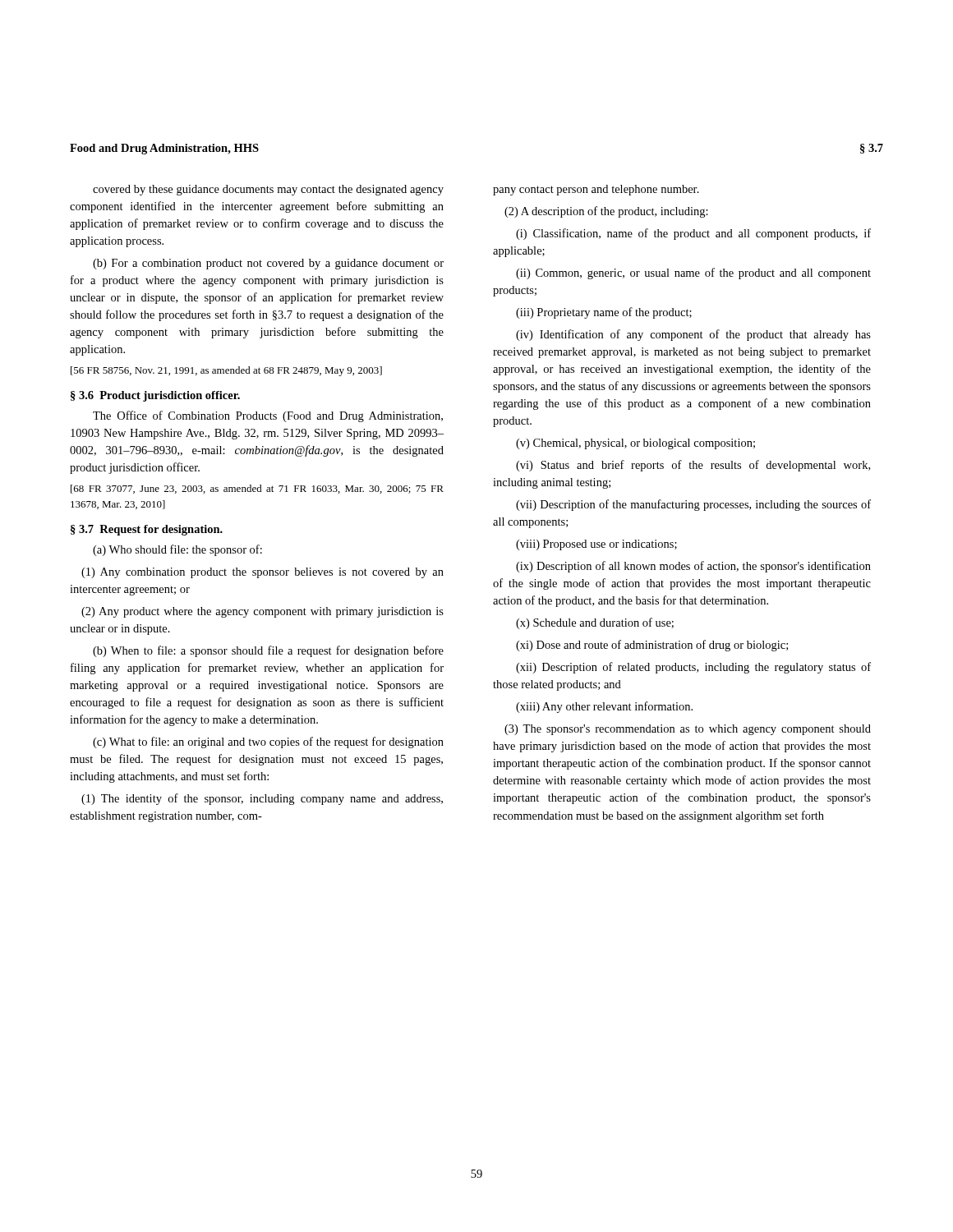Viewport: 953px width, 1232px height.
Task: Point to the block beginning "(vii) Description of"
Action: [x=682, y=514]
